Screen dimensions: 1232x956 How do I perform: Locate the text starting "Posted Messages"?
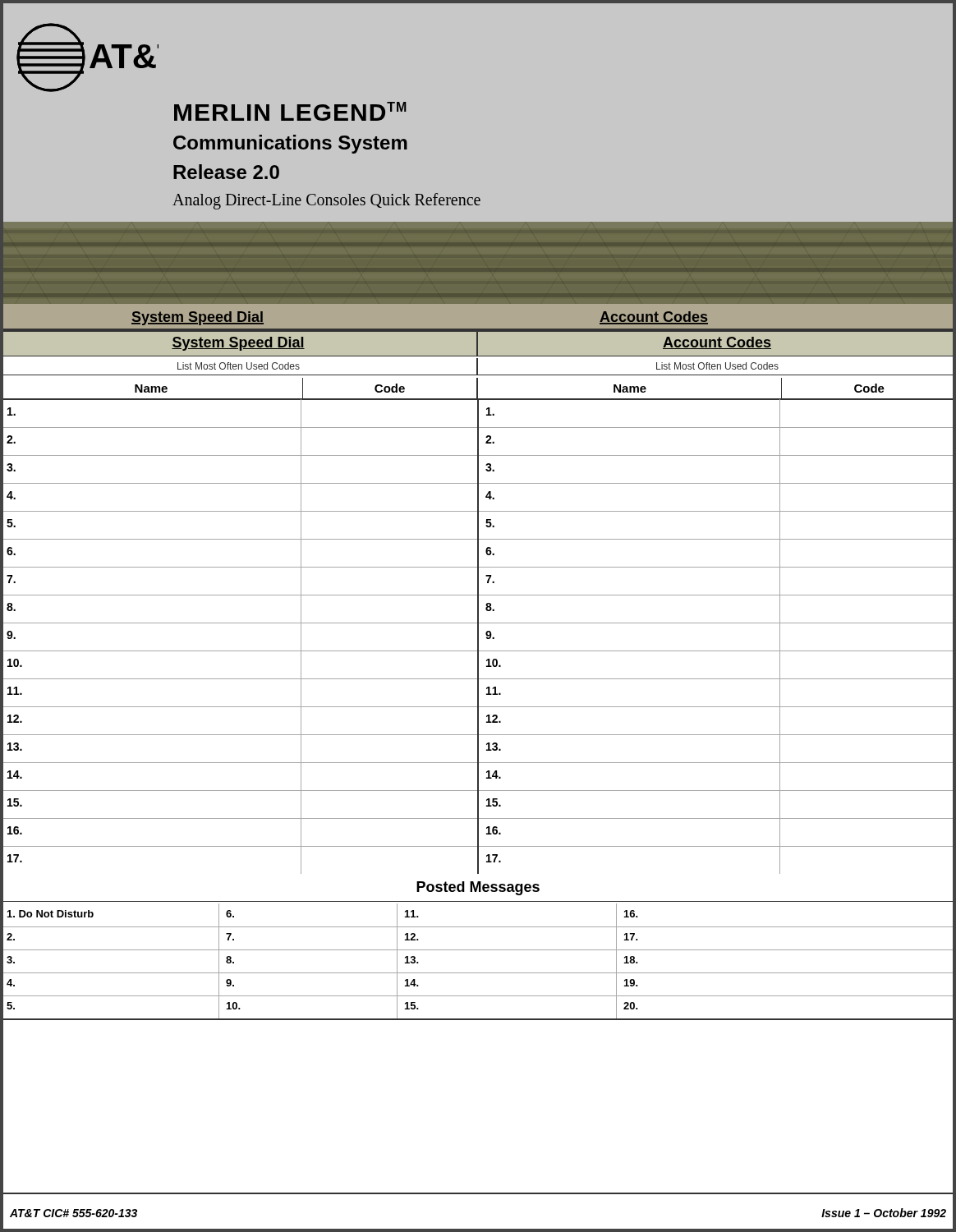478,887
